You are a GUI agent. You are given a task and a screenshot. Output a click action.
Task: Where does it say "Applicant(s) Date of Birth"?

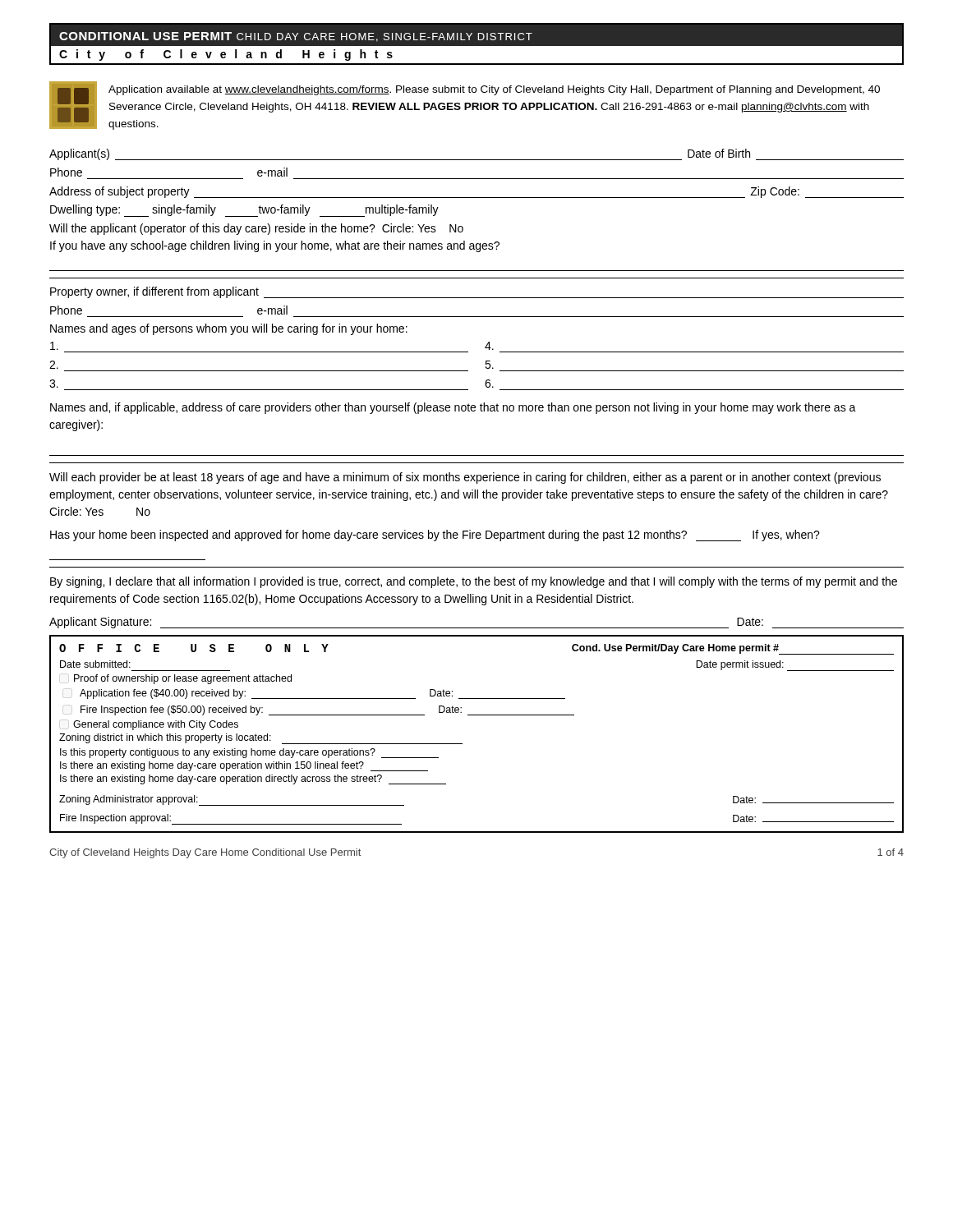point(476,153)
